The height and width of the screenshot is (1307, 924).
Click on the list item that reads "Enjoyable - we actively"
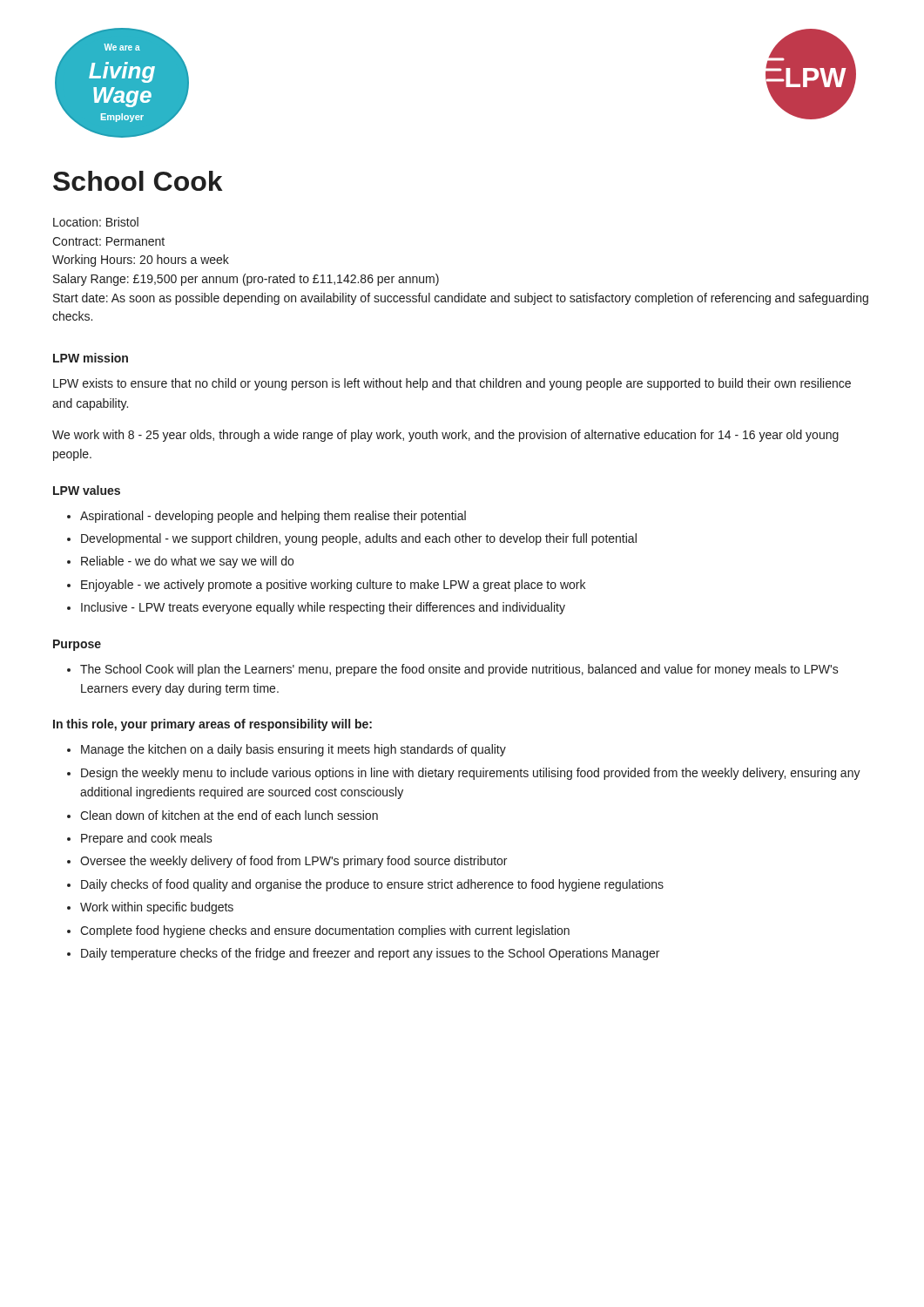tap(333, 585)
